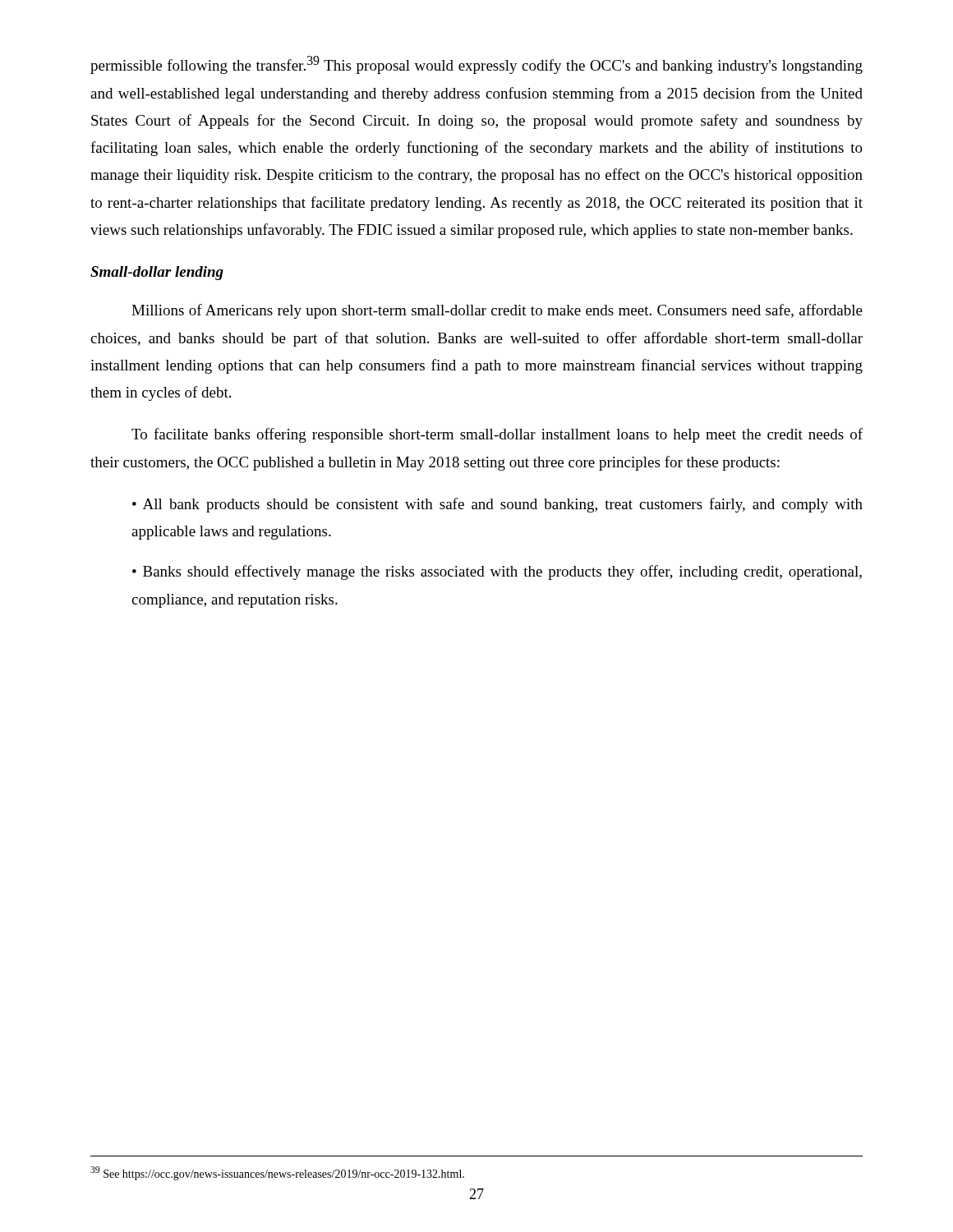953x1232 pixels.
Task: Locate the block of text that opens with "• All bank products"
Action: [497, 518]
